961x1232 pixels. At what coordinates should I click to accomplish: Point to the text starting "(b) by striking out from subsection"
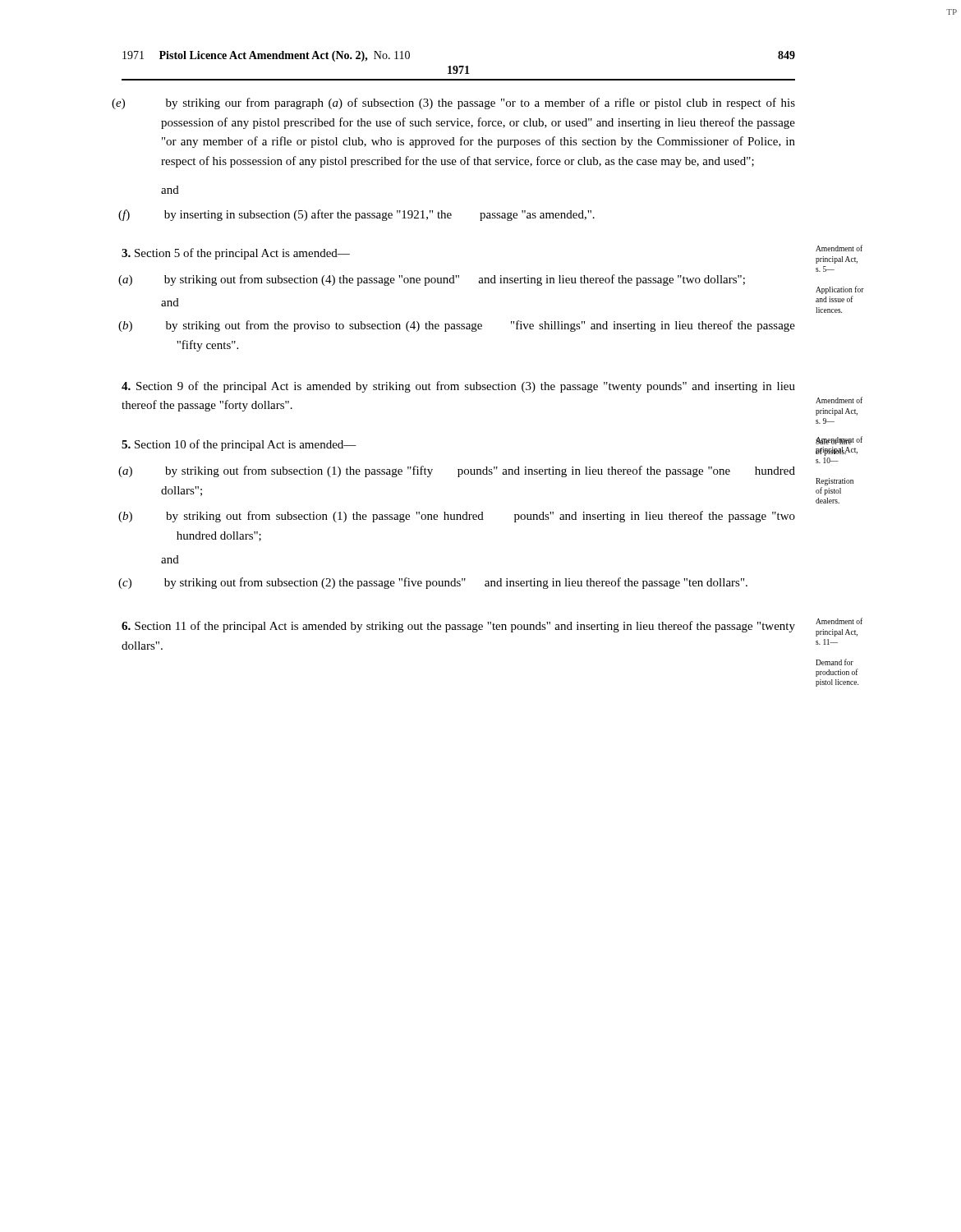(x=478, y=524)
